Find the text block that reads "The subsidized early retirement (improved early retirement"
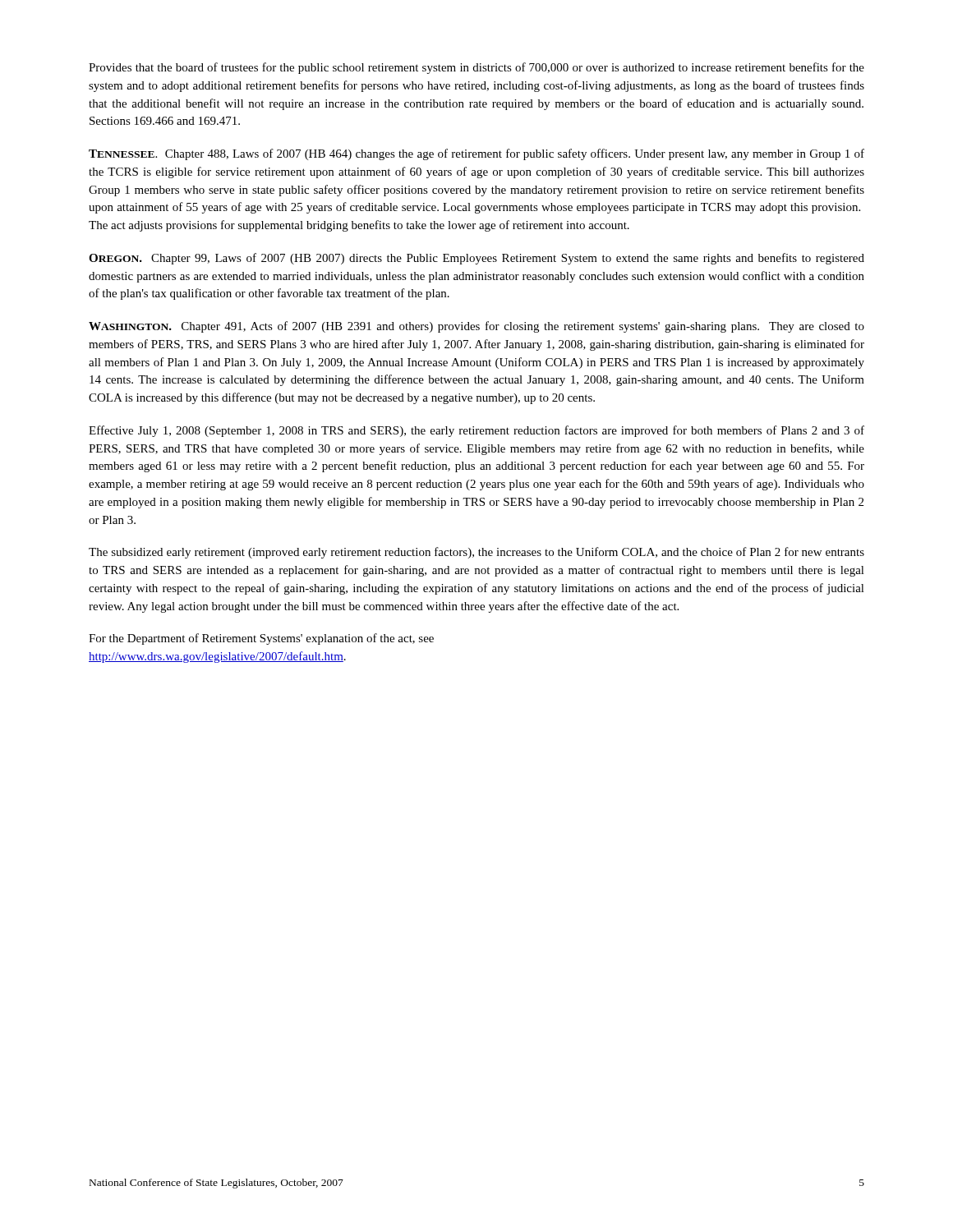Screen dimensions: 1232x953 click(x=476, y=579)
